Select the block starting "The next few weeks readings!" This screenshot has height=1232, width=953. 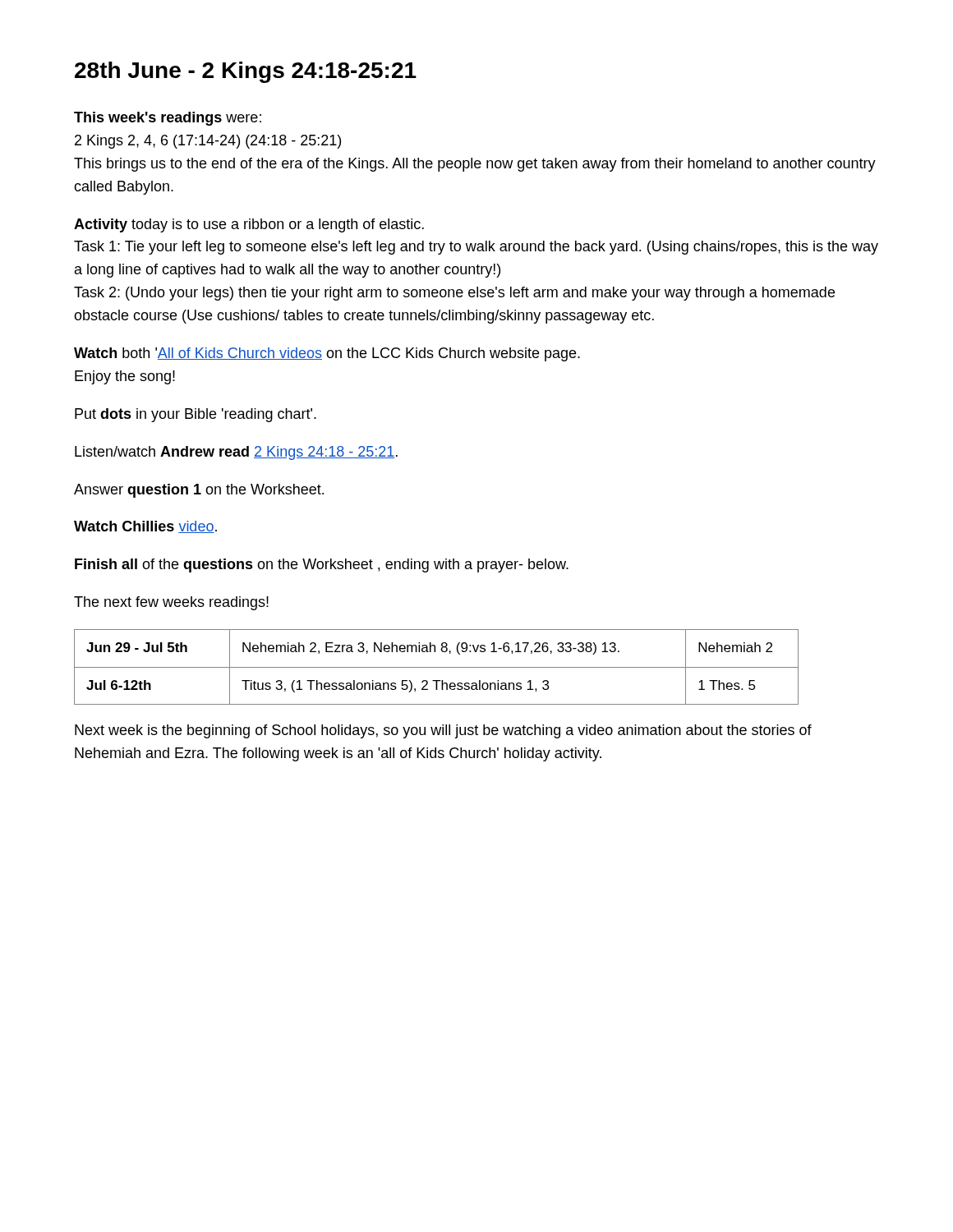[x=172, y=602]
